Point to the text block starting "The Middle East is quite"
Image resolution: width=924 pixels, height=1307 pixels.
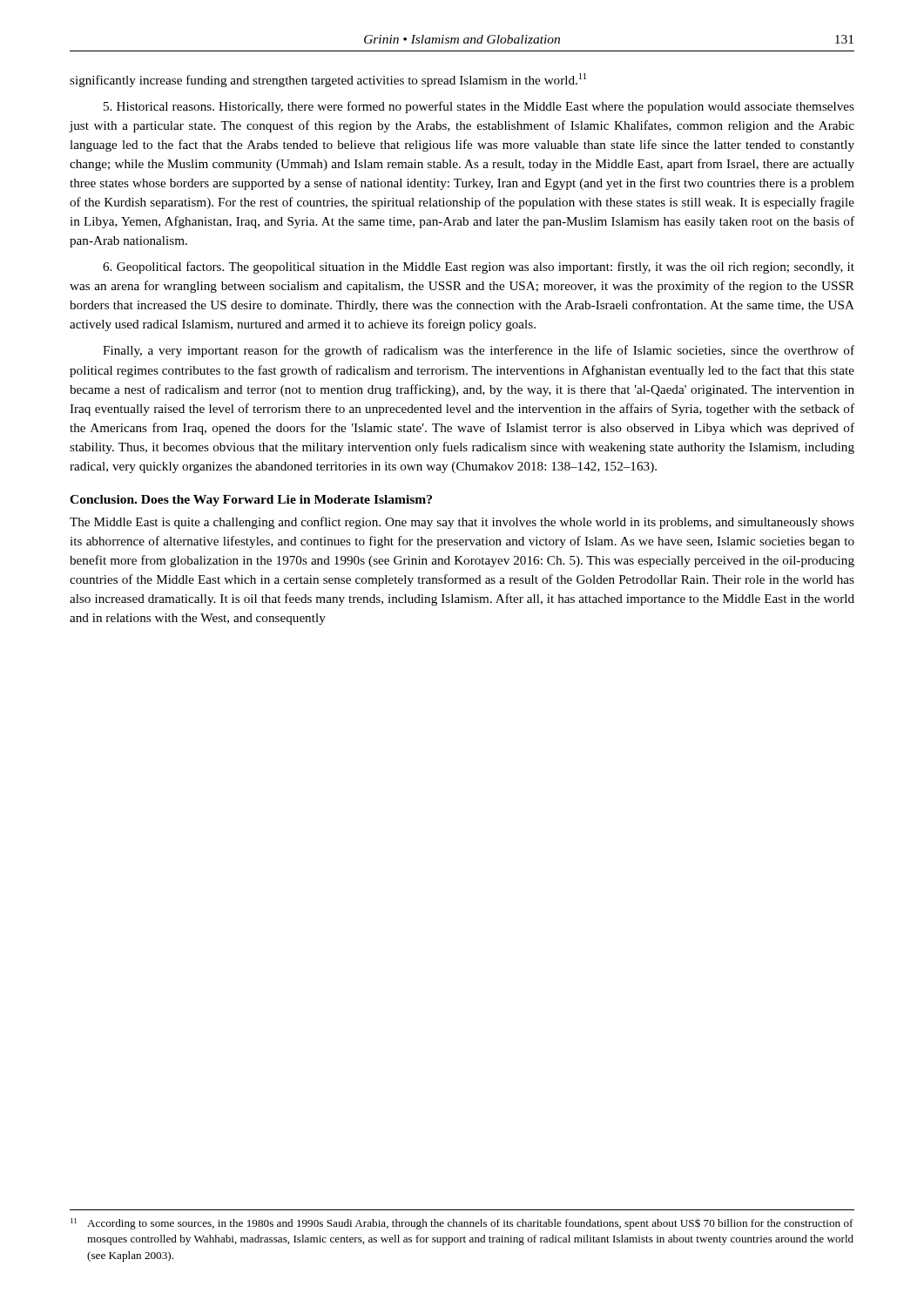[x=462, y=570]
